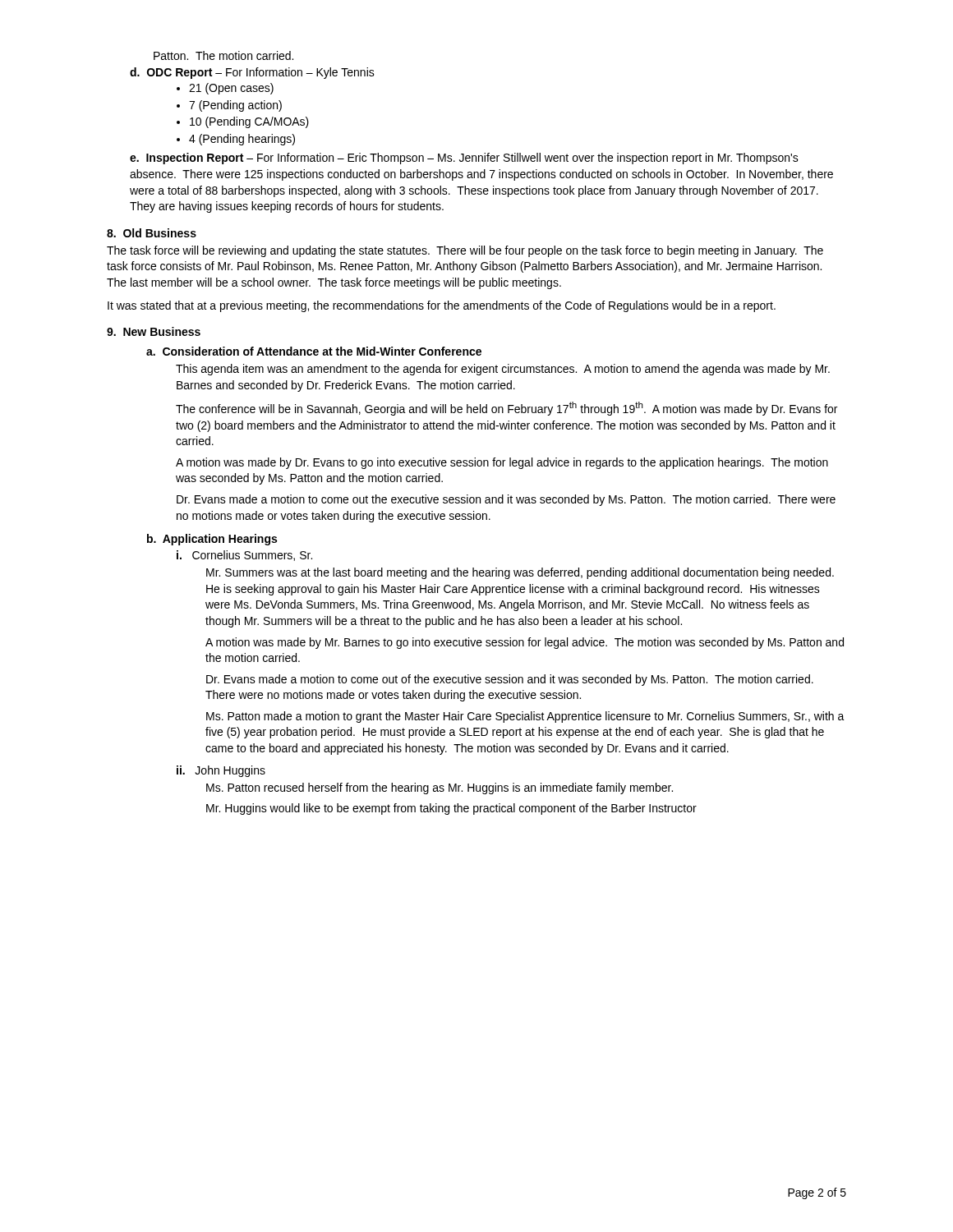Find the block on this page that starts "Ms. Patton recused herself from the hearing"
This screenshot has width=953, height=1232.
[440, 787]
